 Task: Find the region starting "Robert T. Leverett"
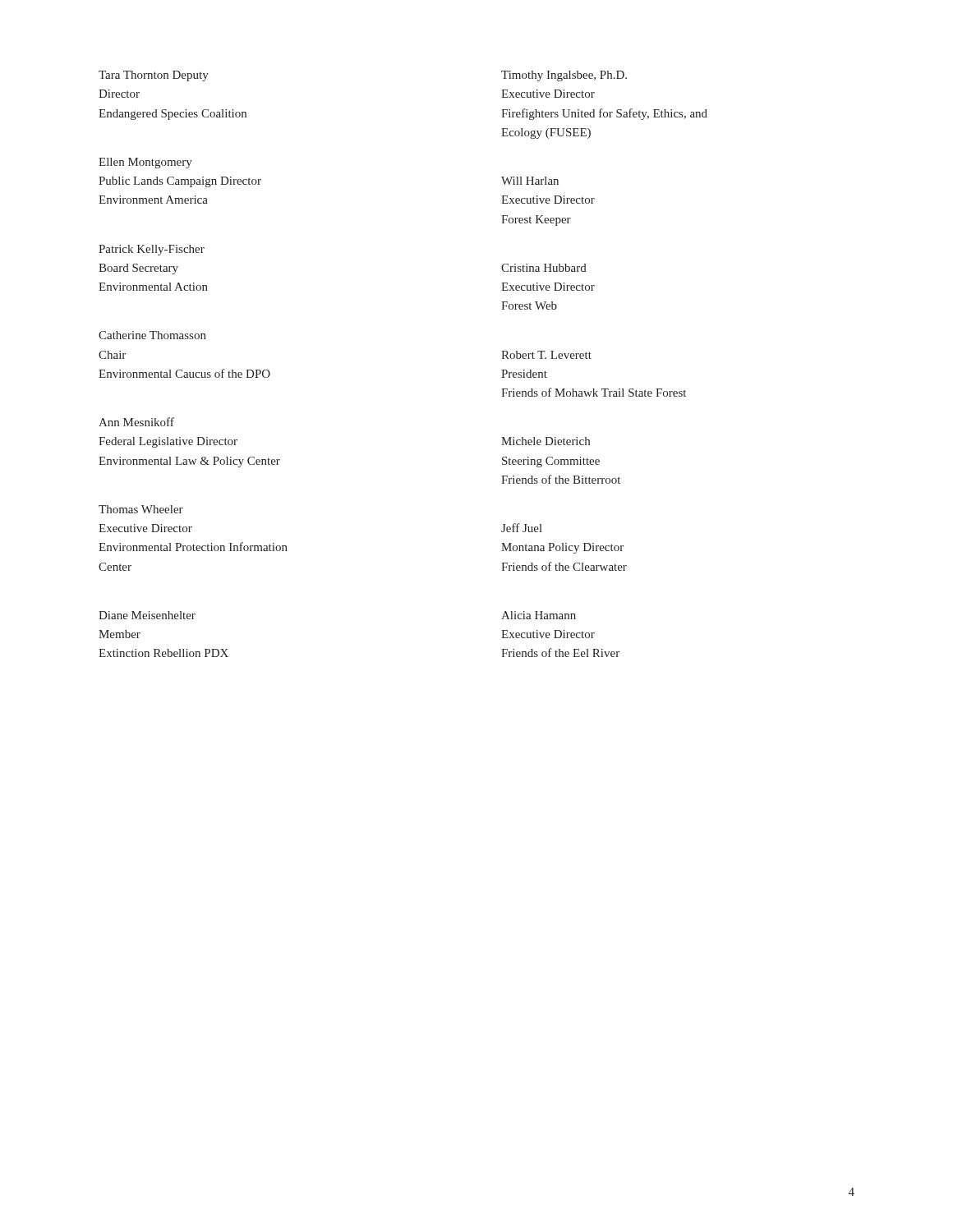[546, 355]
